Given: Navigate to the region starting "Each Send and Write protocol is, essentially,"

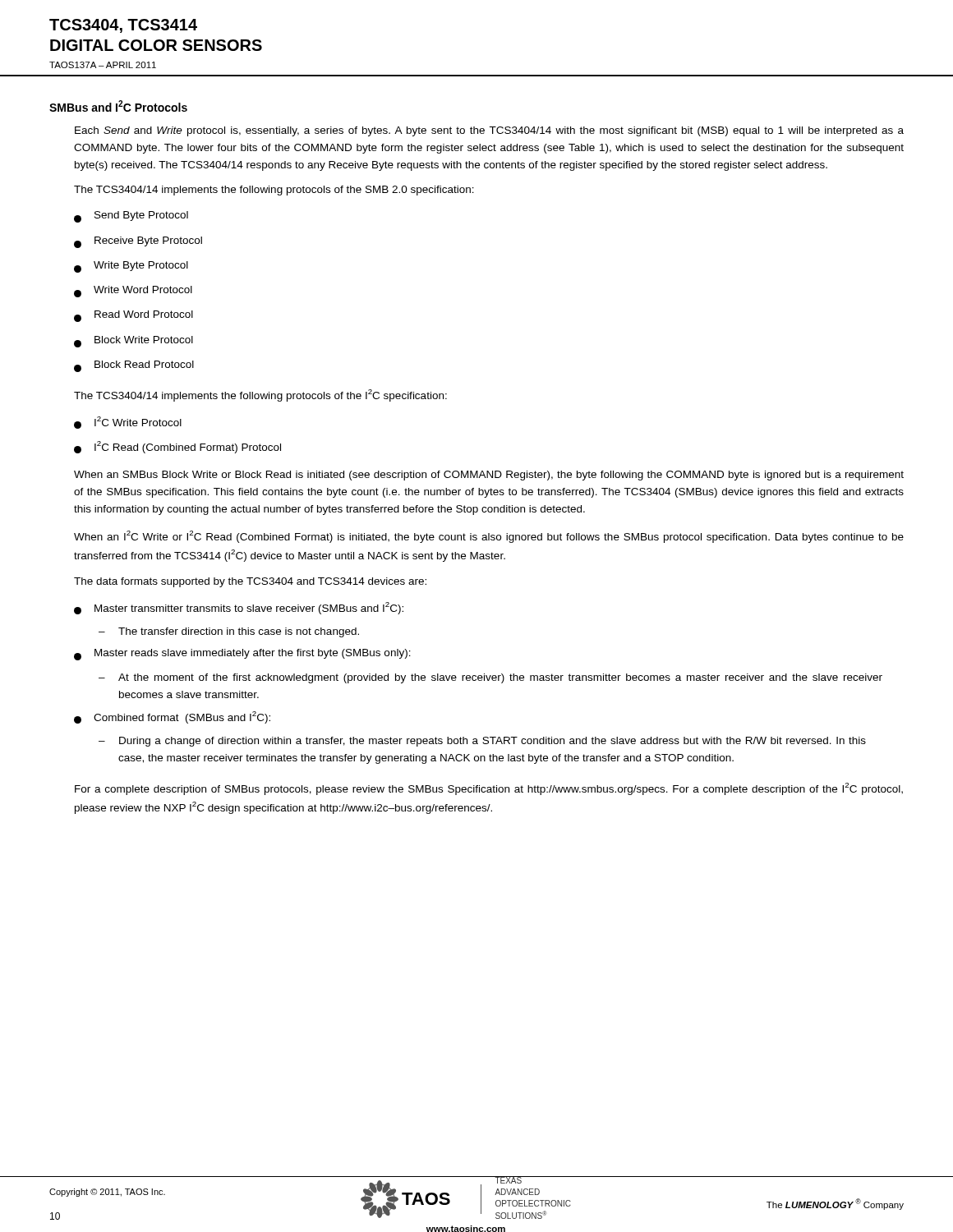Looking at the screenshot, I should click(x=489, y=147).
